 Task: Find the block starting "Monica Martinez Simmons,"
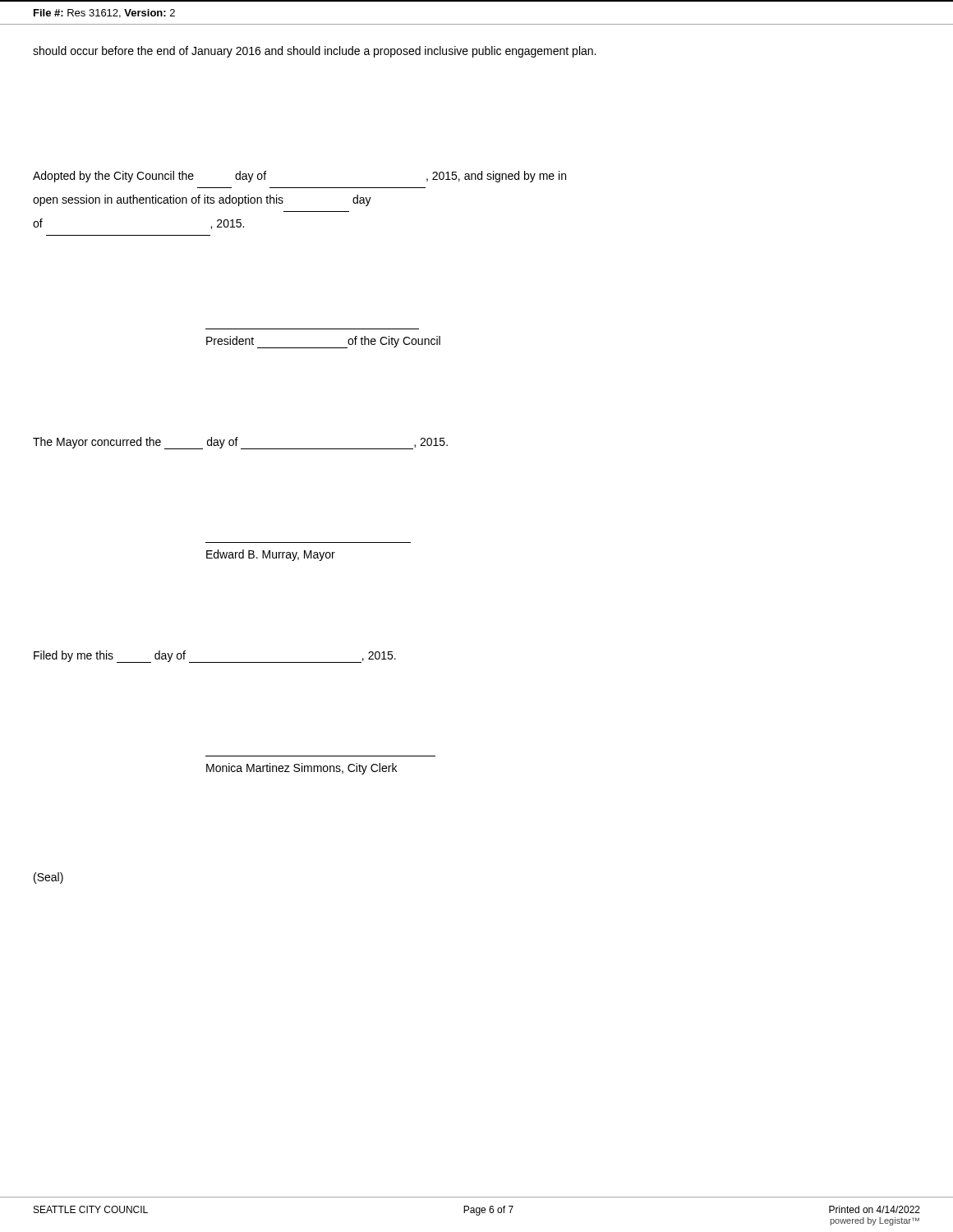302,769
